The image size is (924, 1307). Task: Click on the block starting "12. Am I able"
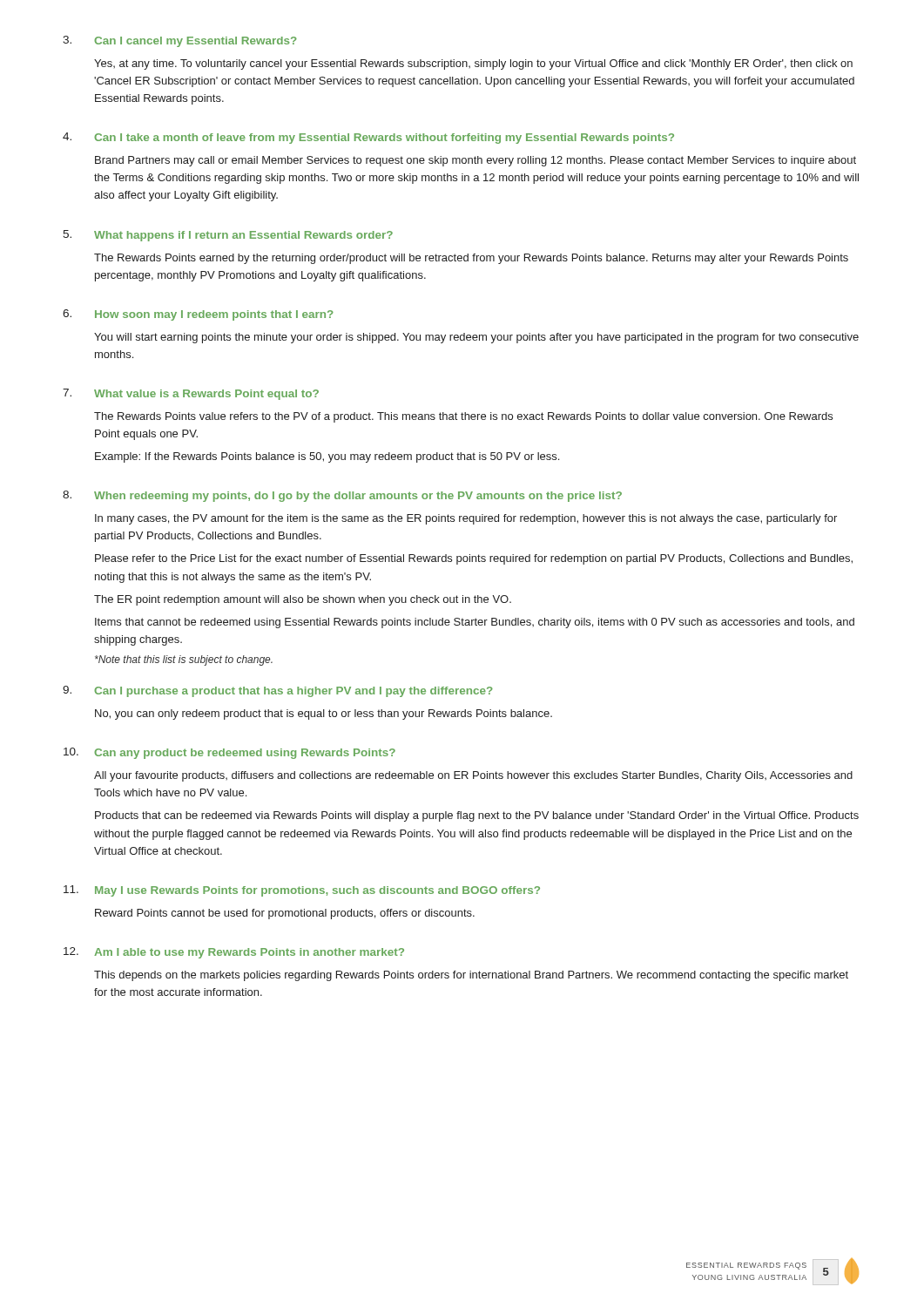(462, 975)
